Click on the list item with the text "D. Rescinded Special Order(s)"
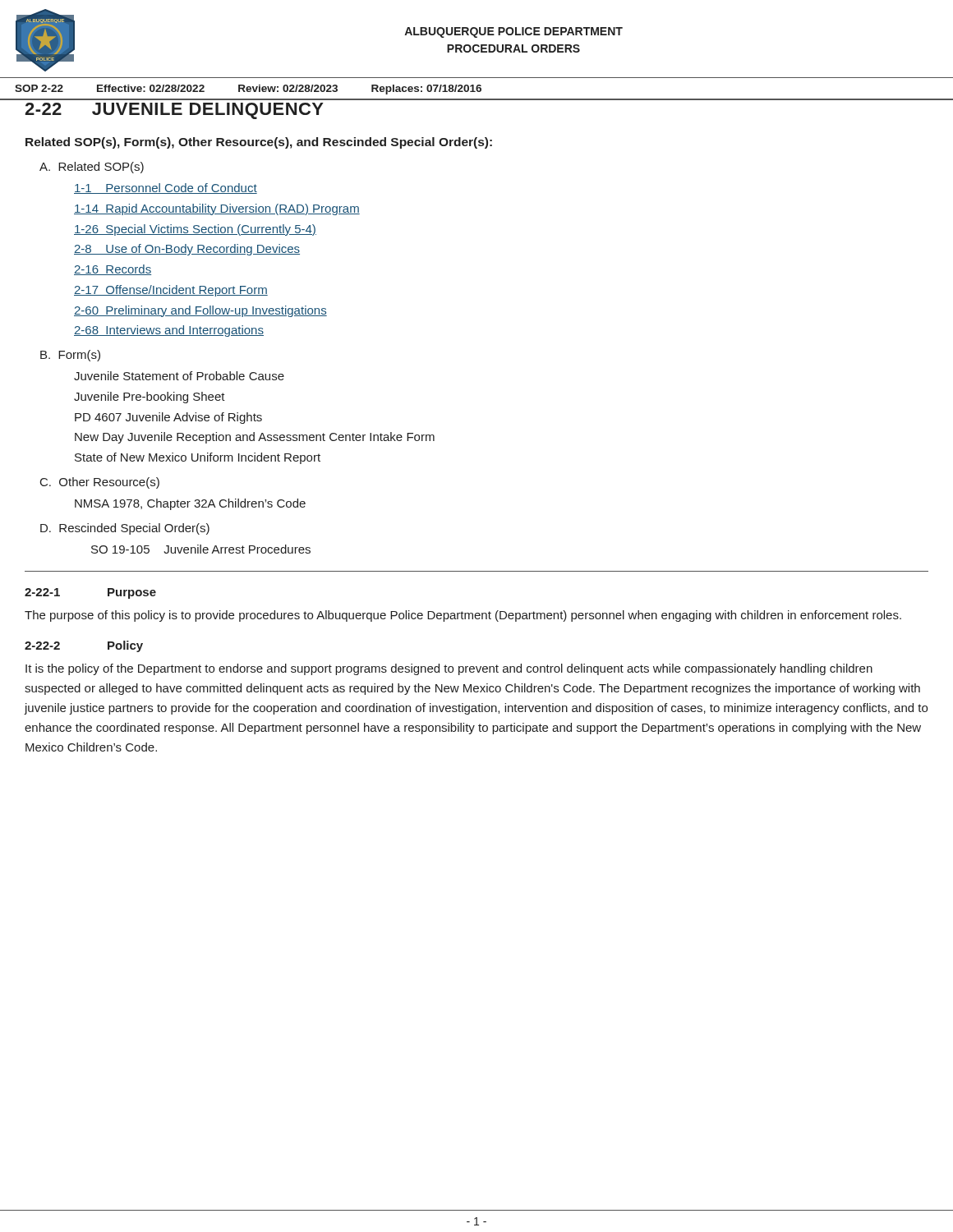The width and height of the screenshot is (953, 1232). click(125, 527)
